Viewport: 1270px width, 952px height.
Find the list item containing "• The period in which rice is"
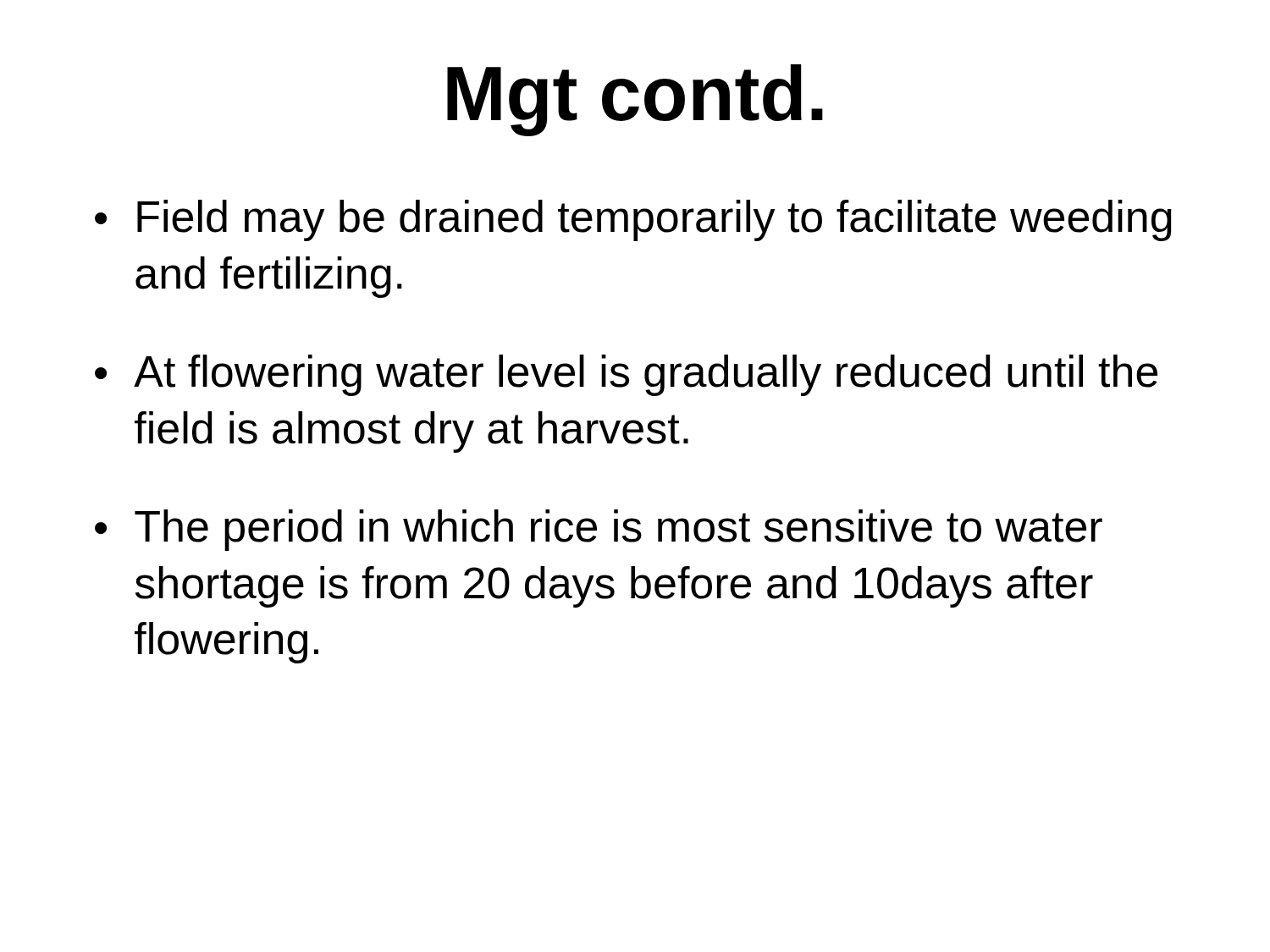639,583
